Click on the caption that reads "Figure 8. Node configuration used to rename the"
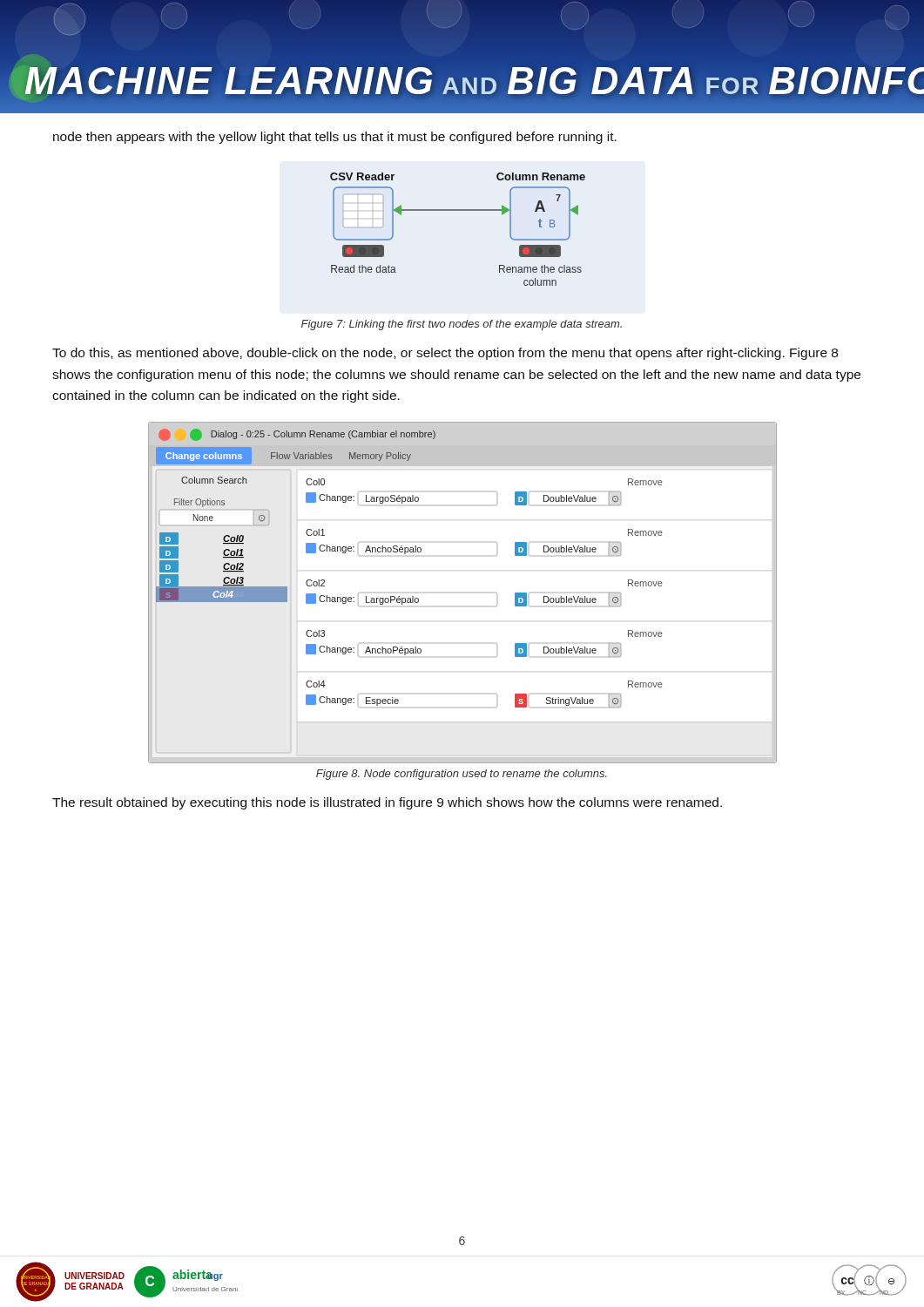Screen dimensions: 1307x924 (462, 774)
